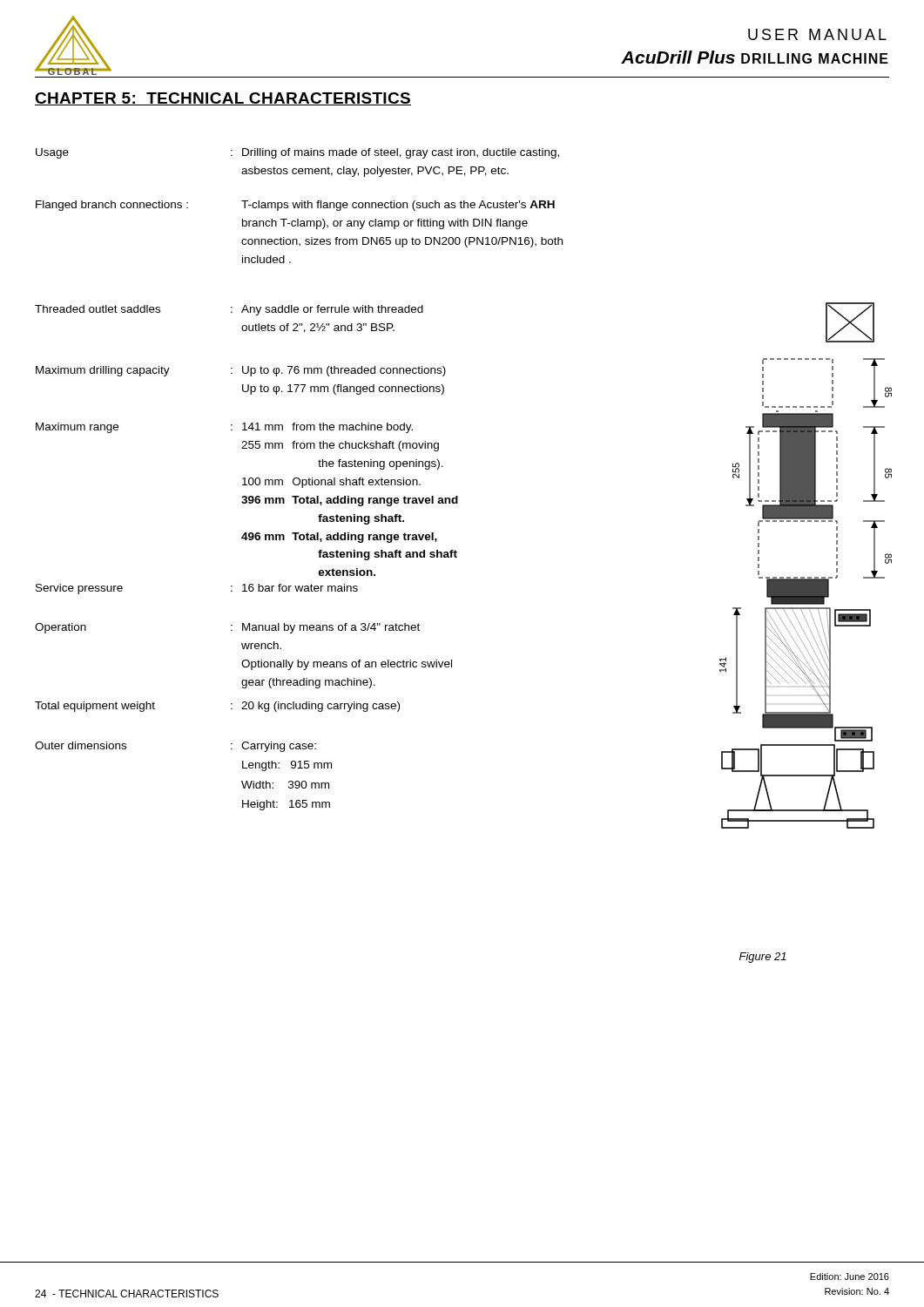Viewport: 924px width, 1307px height.
Task: Locate the text block starting "Flanged branch connections :"
Action: coord(462,233)
